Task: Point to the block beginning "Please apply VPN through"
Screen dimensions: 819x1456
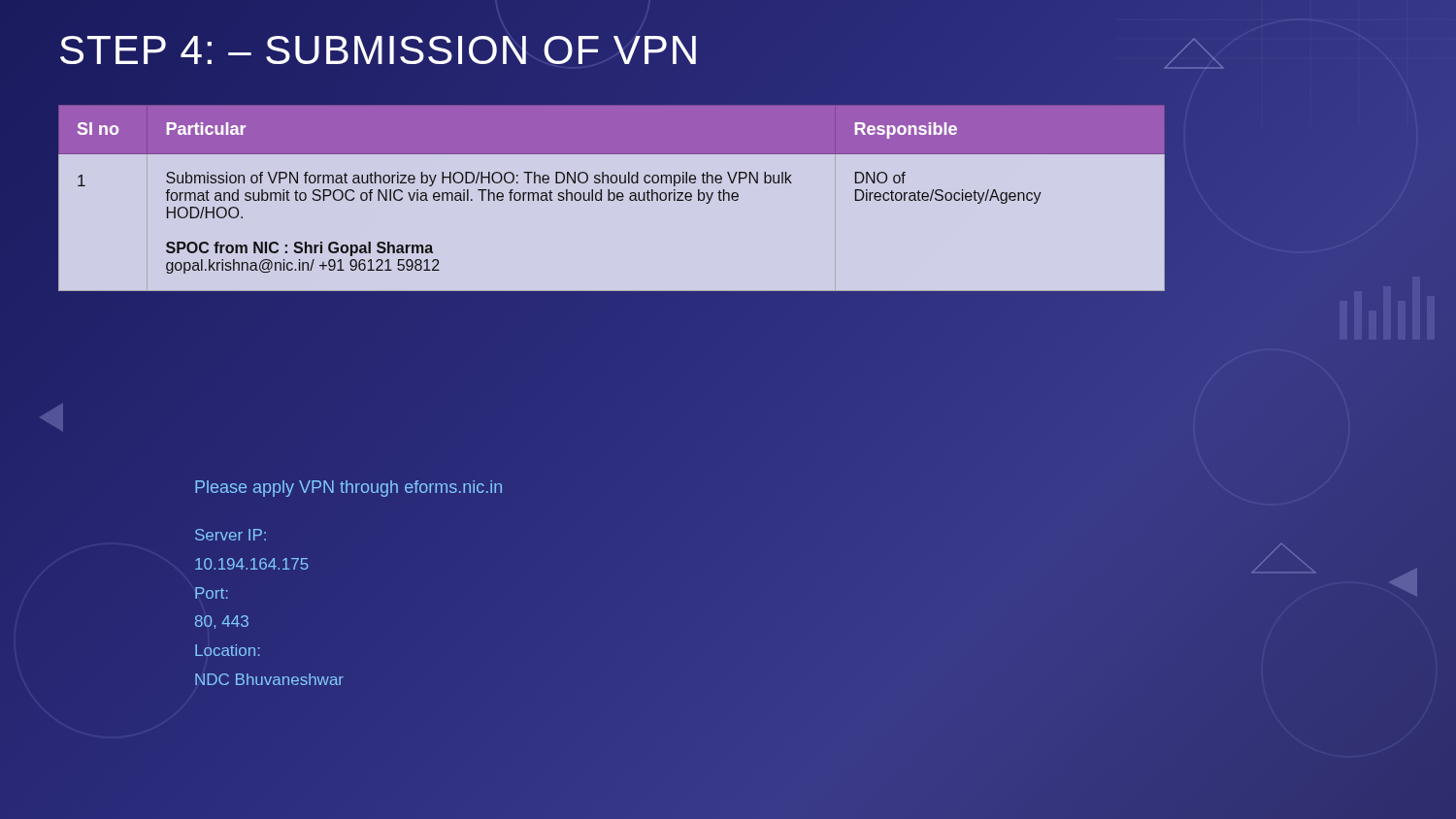Action: click(x=348, y=487)
